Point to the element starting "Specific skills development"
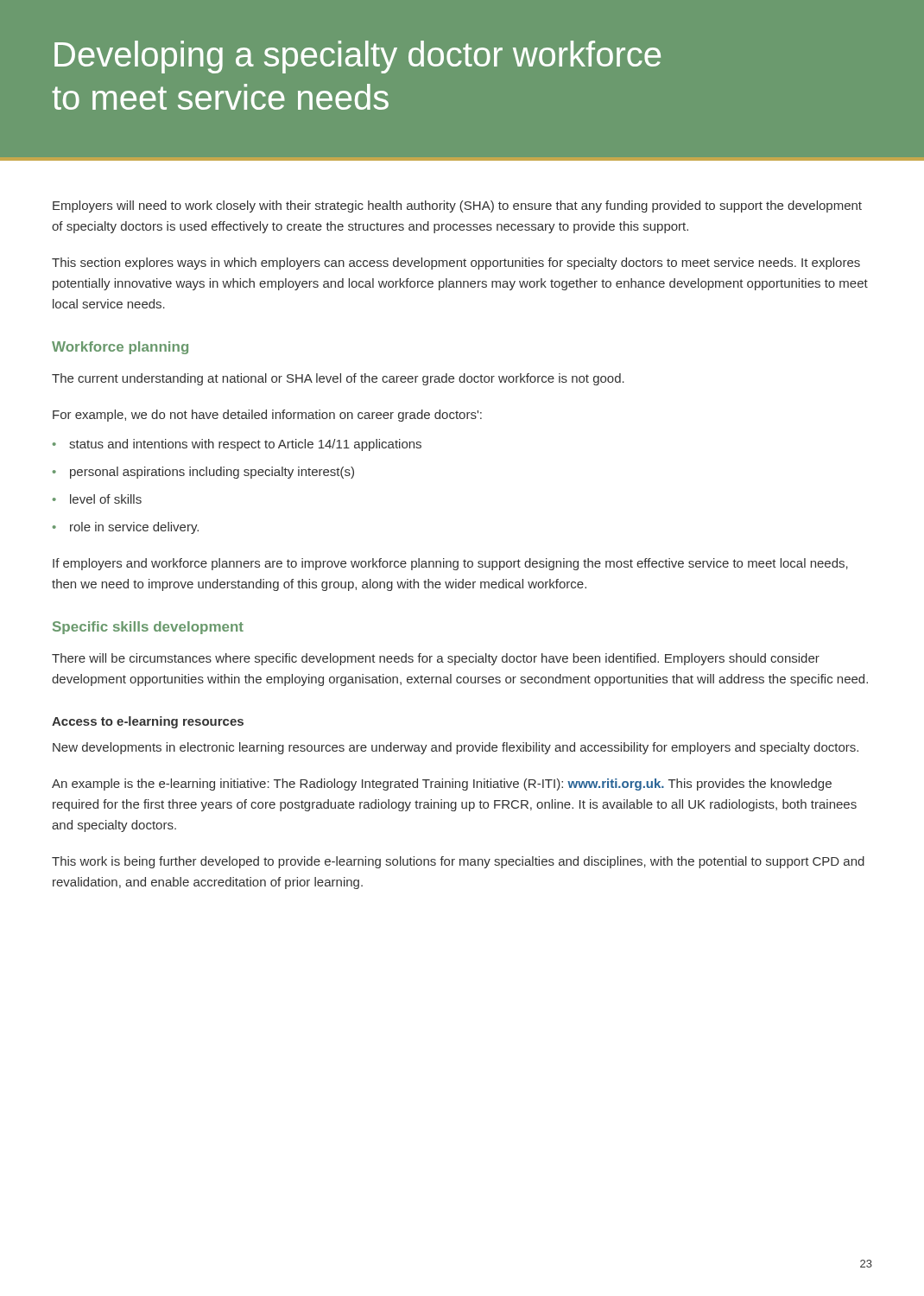 148,627
